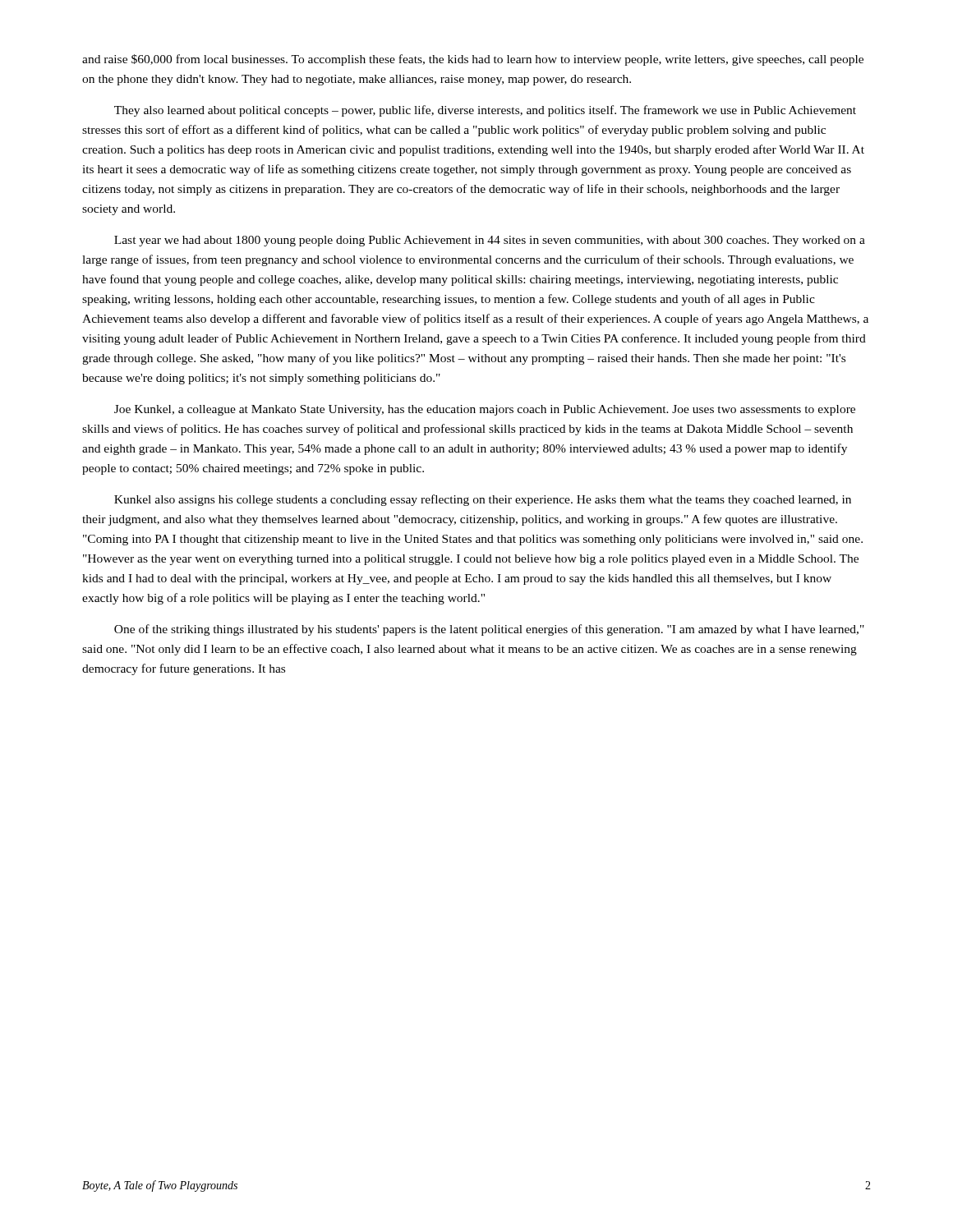Select the text starting "Joe Kunkel, a colleague"

pyautogui.click(x=469, y=438)
